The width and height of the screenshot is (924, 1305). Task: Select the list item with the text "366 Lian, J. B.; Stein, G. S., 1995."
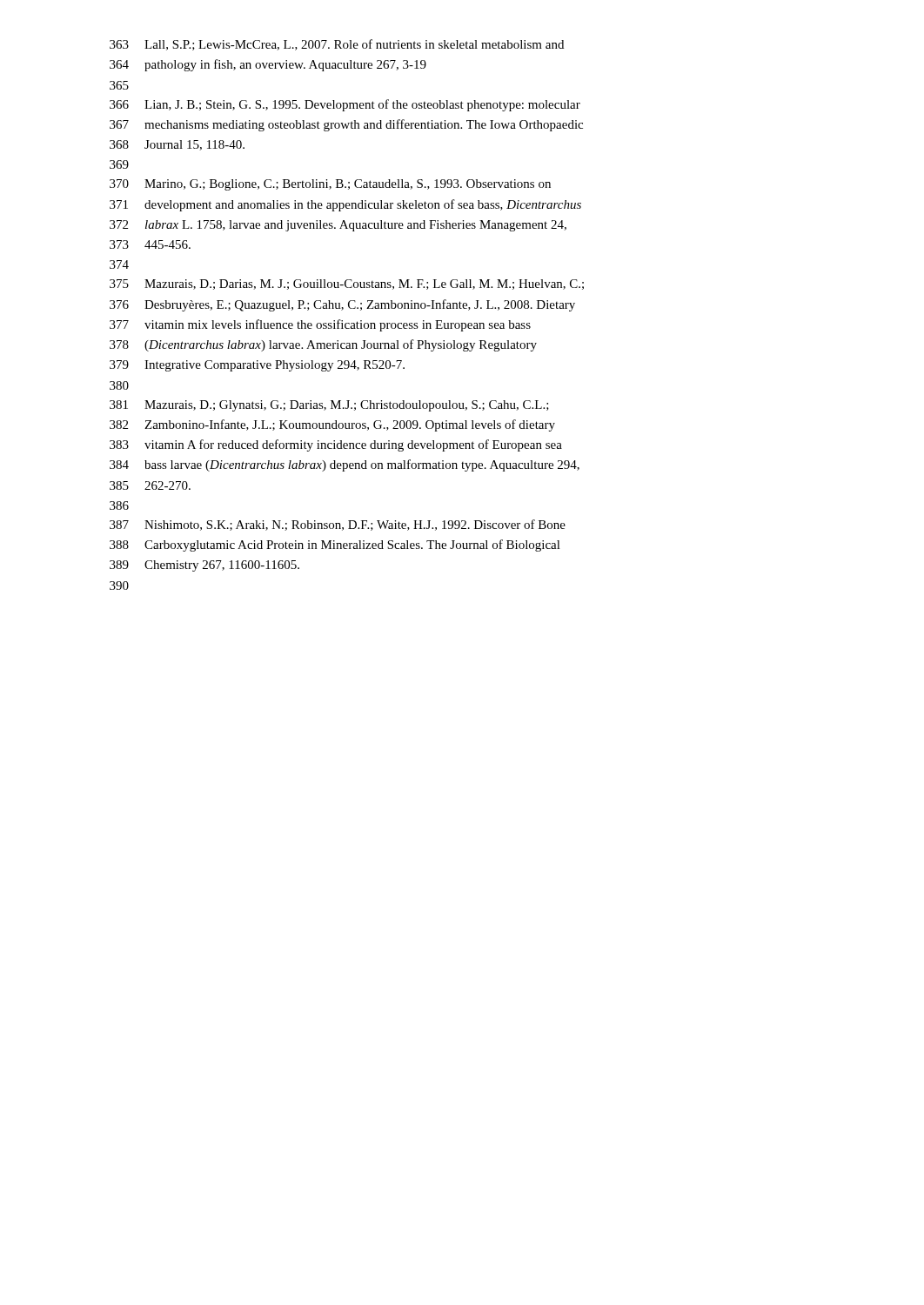(471, 125)
